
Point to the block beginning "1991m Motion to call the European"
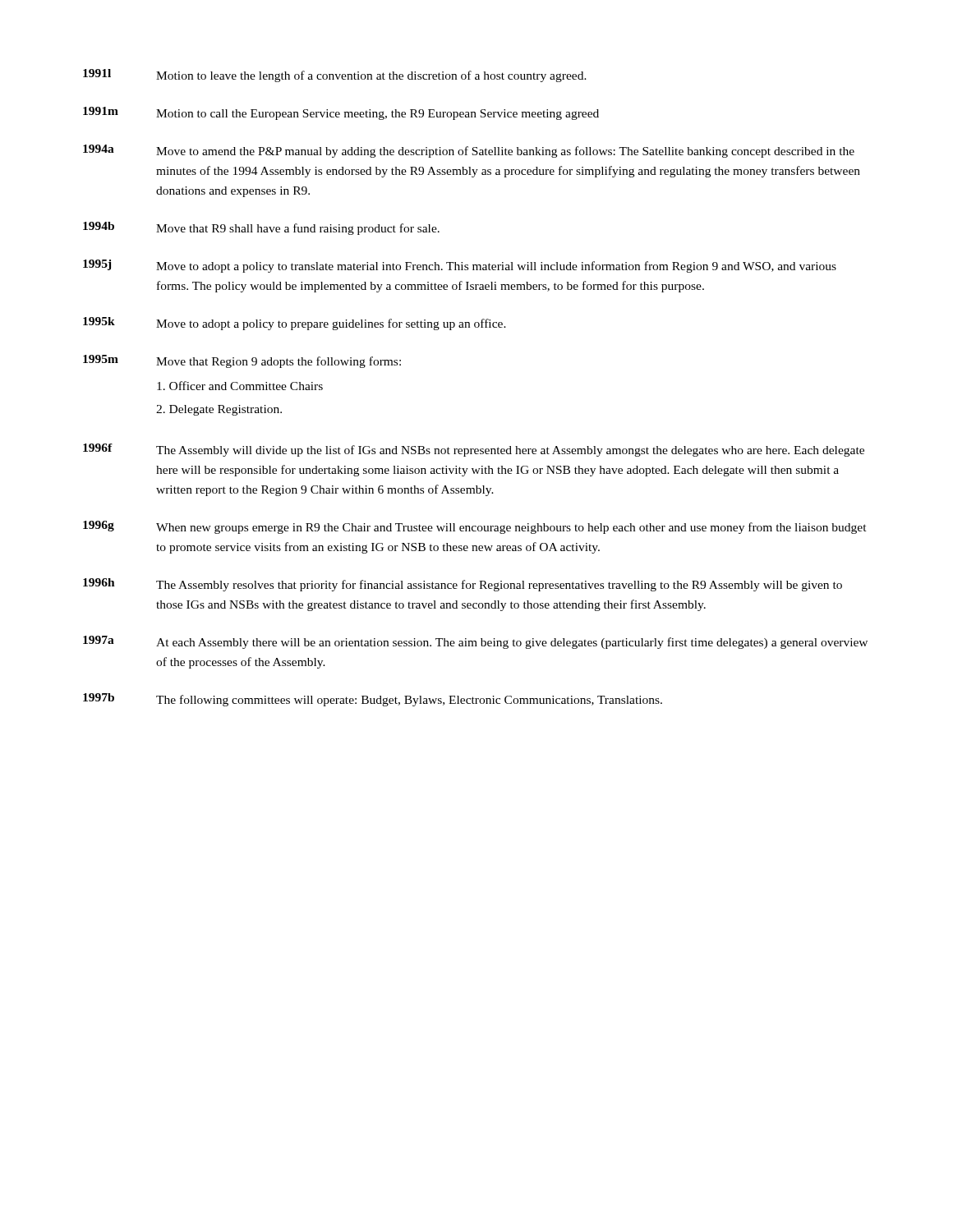[476, 113]
